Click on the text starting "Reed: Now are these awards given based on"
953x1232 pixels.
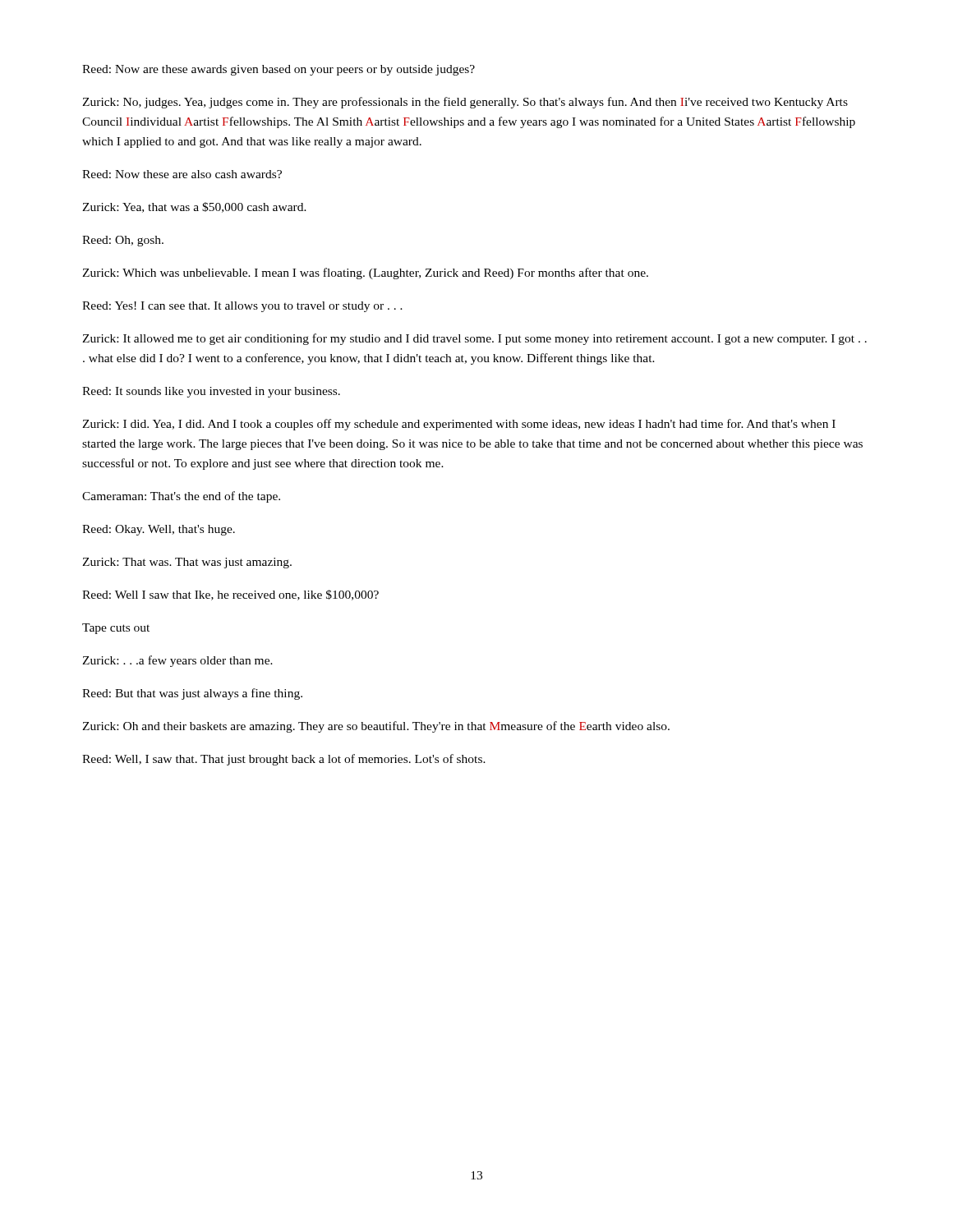[x=279, y=69]
